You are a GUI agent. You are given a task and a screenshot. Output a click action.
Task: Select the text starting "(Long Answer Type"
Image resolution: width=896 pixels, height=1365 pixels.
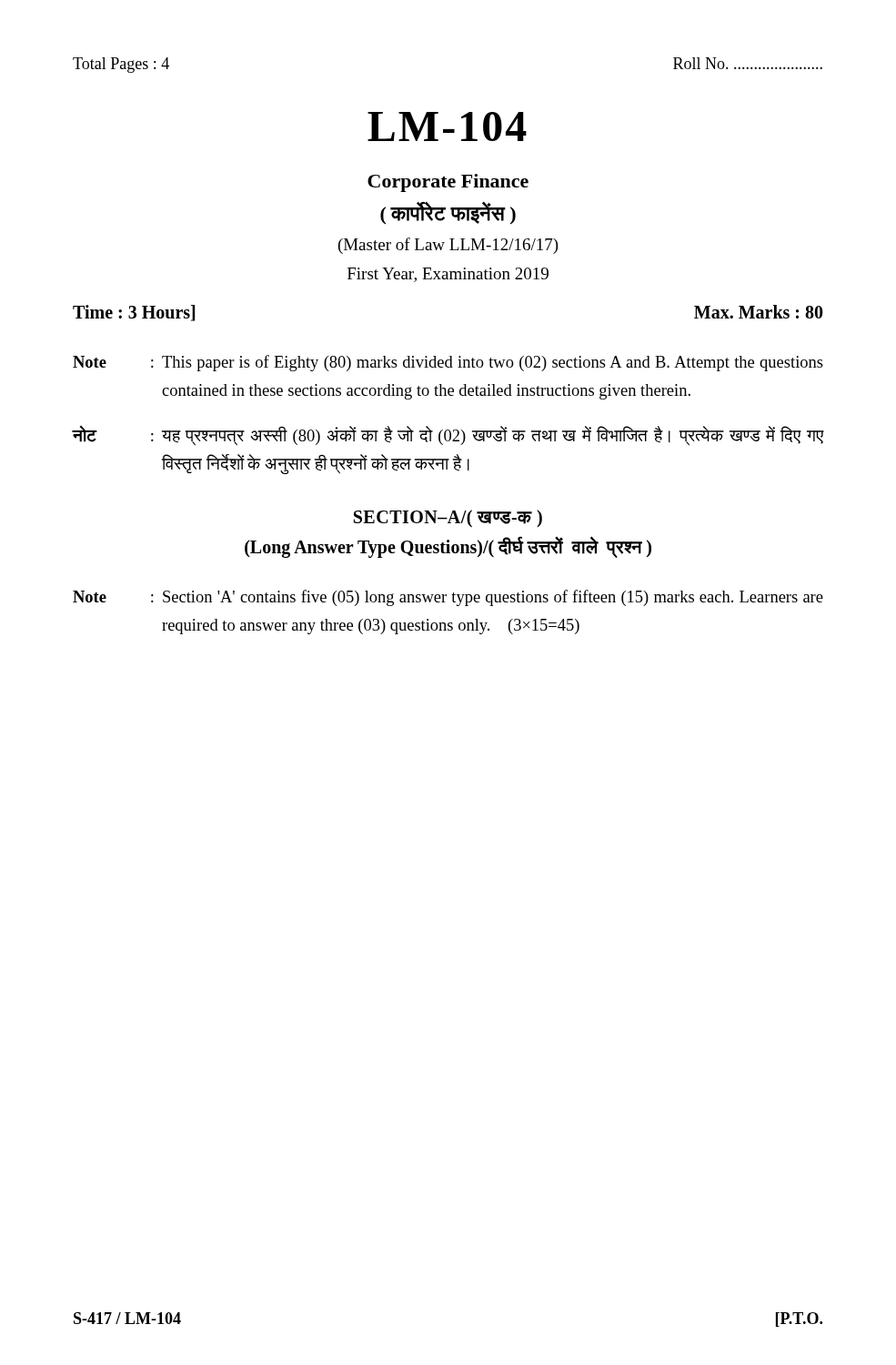click(448, 547)
